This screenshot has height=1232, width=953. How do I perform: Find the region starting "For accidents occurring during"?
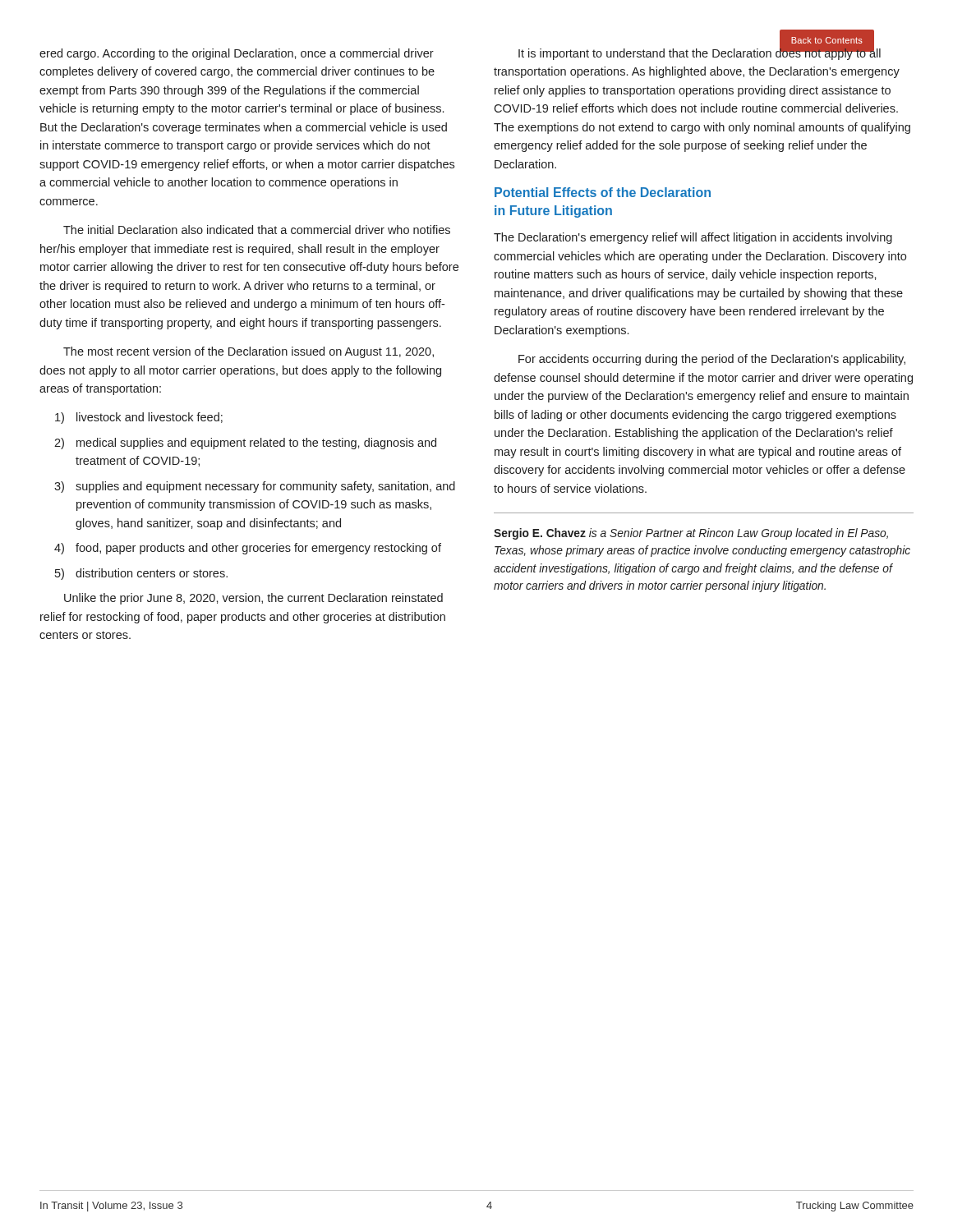click(x=704, y=424)
